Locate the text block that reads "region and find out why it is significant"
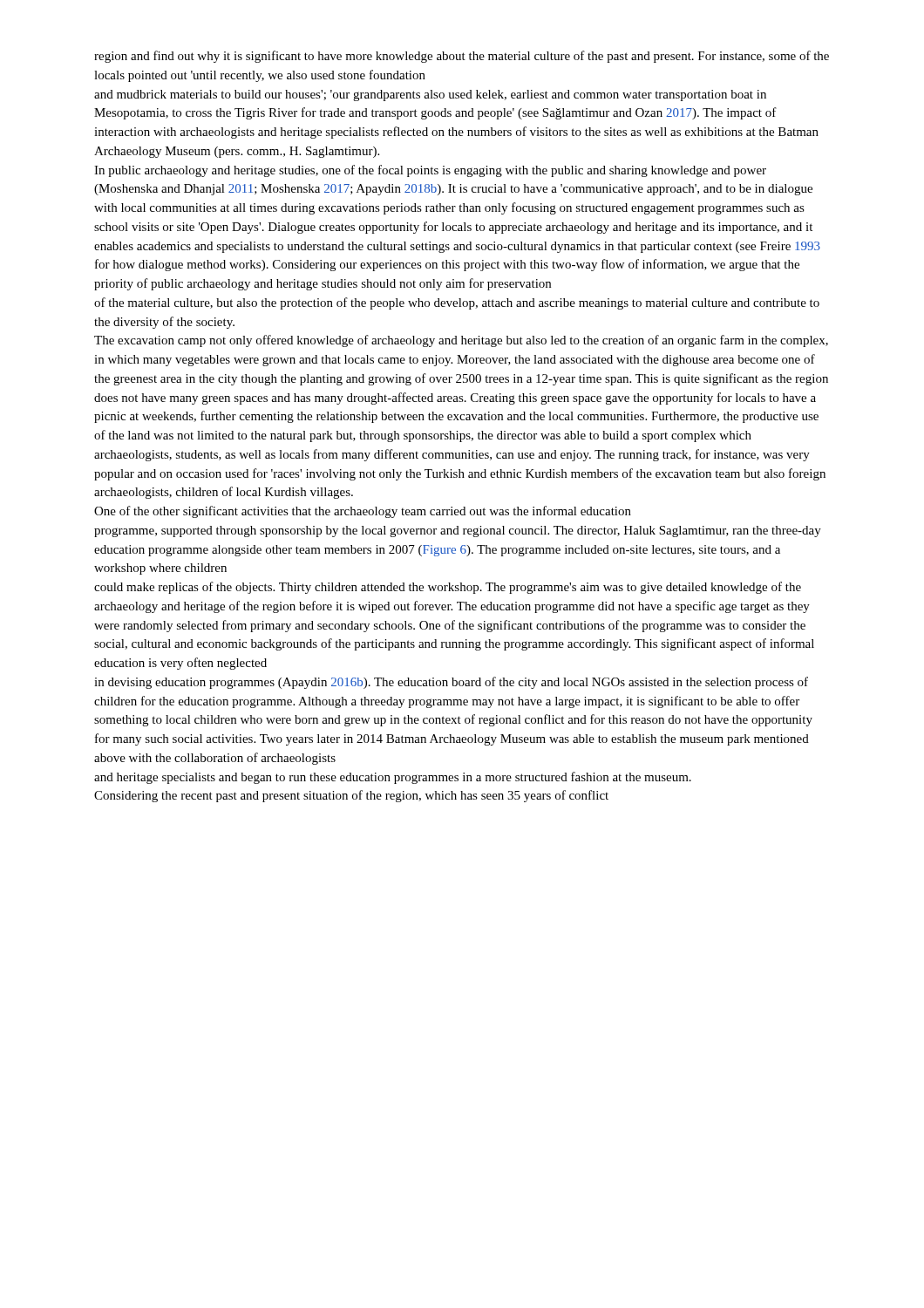 click(462, 426)
